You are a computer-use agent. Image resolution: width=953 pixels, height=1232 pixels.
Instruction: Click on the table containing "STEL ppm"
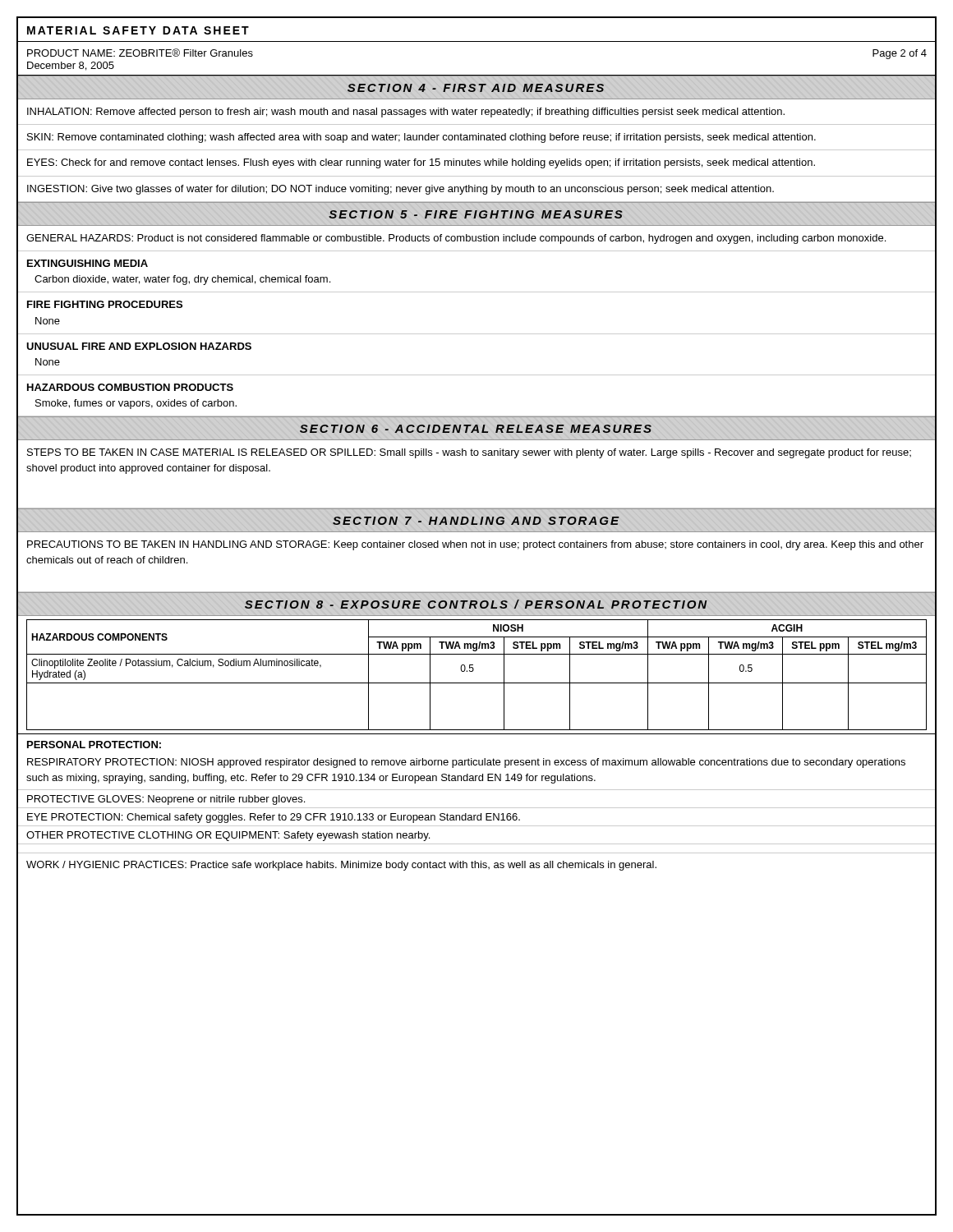coord(476,675)
